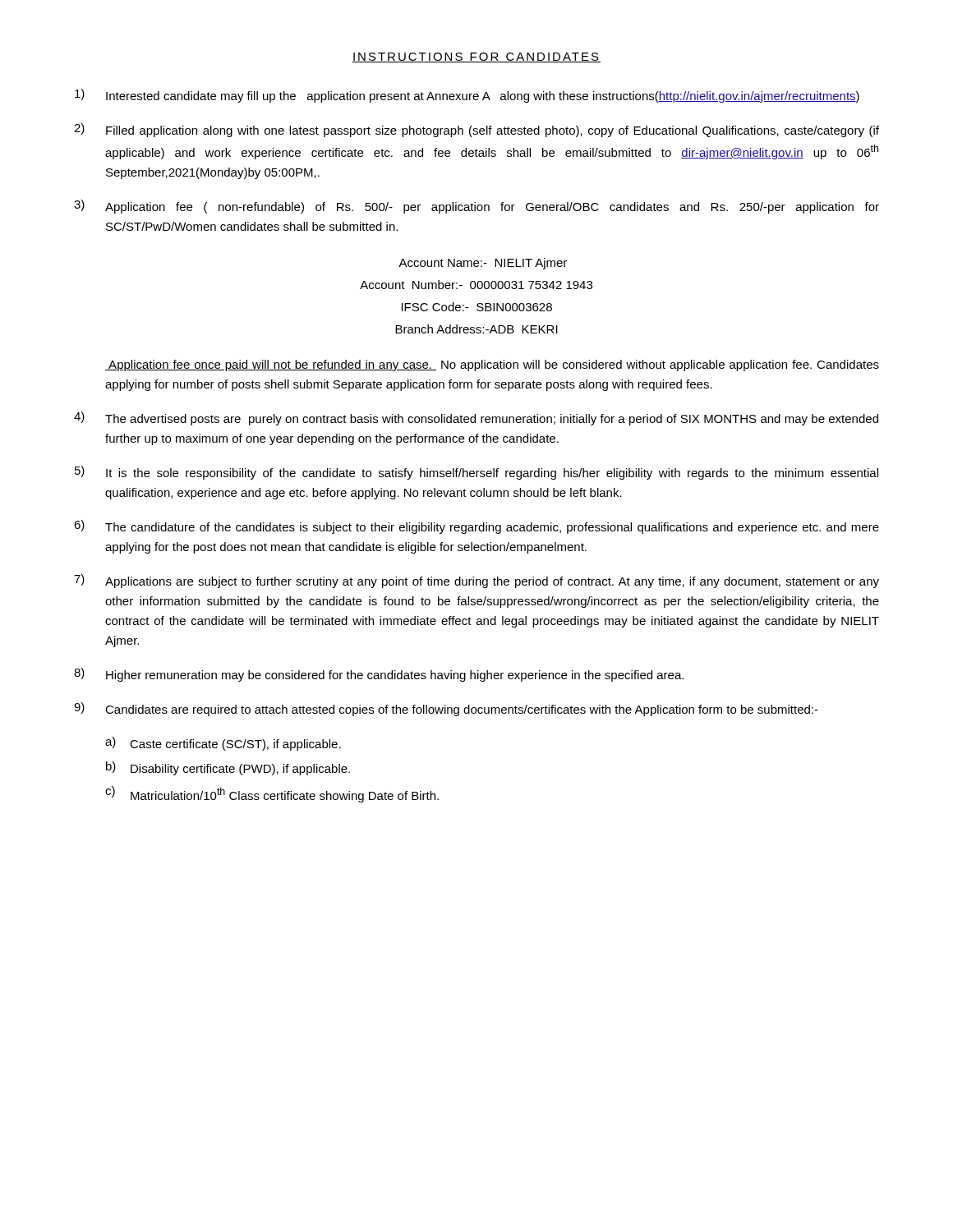Locate the block starting "3) Application fee"
The width and height of the screenshot is (953, 1232).
[x=476, y=217]
